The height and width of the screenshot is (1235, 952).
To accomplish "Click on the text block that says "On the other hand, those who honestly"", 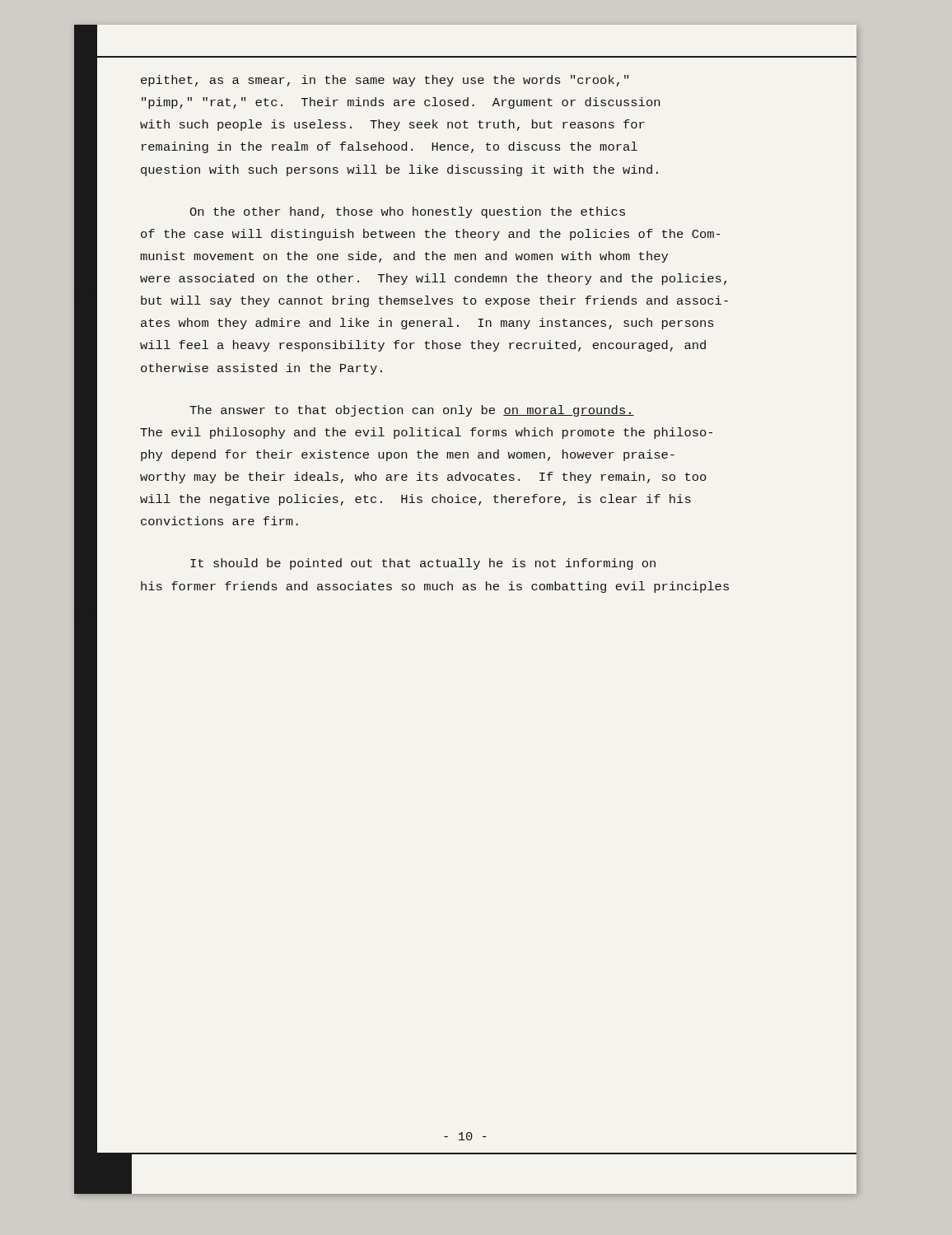I will (x=435, y=290).
